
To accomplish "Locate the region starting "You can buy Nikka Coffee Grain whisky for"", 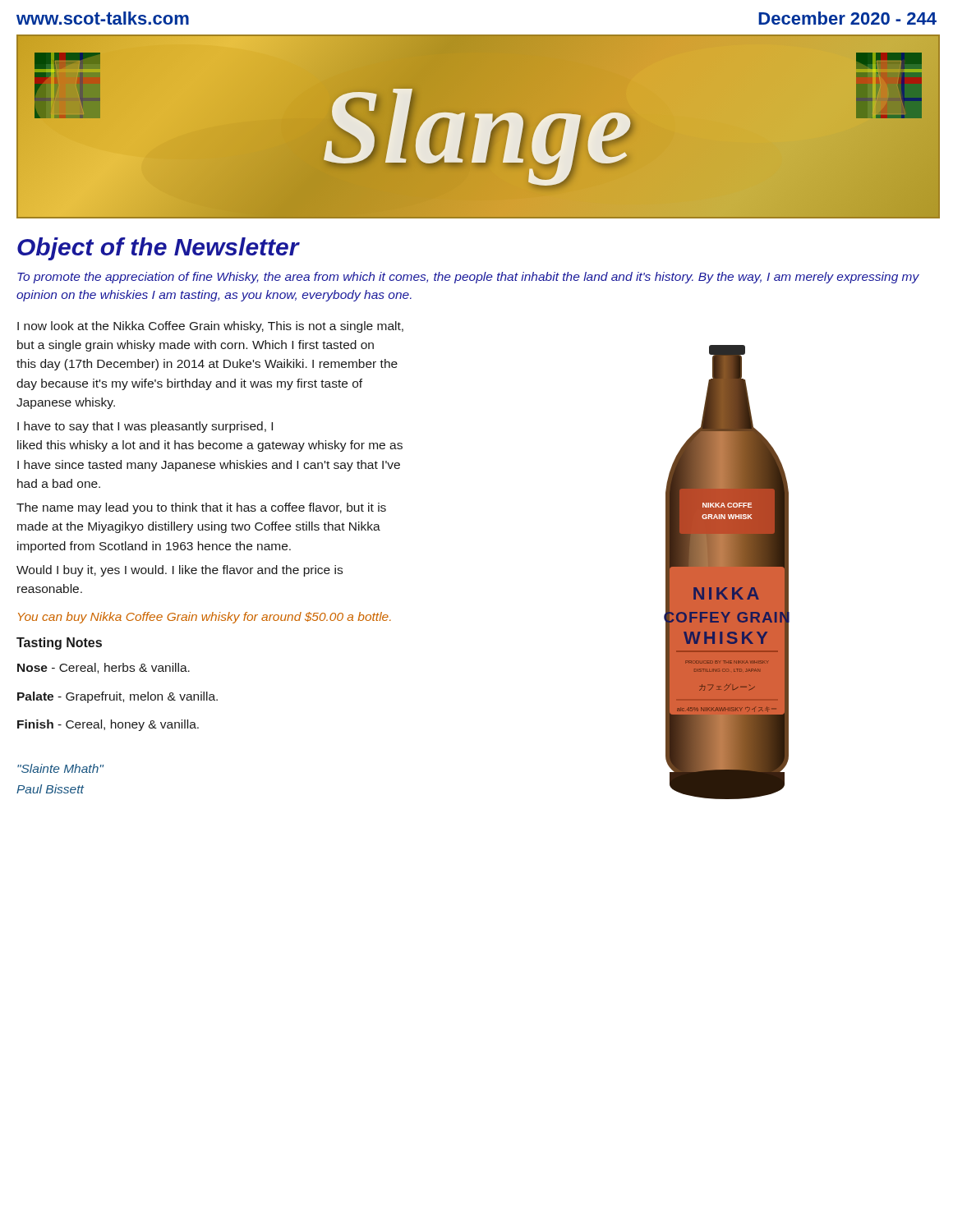I will tap(204, 617).
